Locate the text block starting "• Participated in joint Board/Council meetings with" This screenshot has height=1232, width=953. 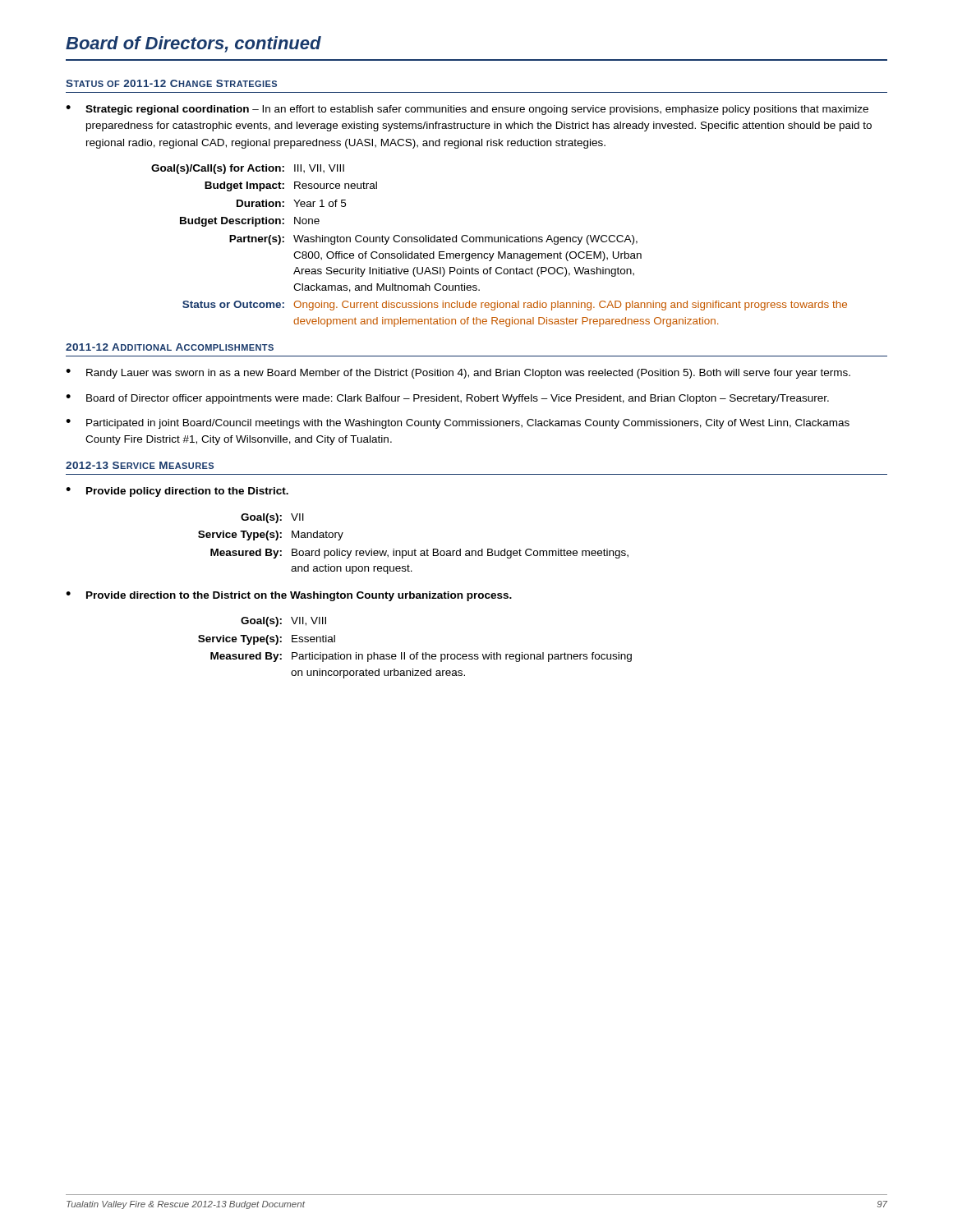click(476, 431)
